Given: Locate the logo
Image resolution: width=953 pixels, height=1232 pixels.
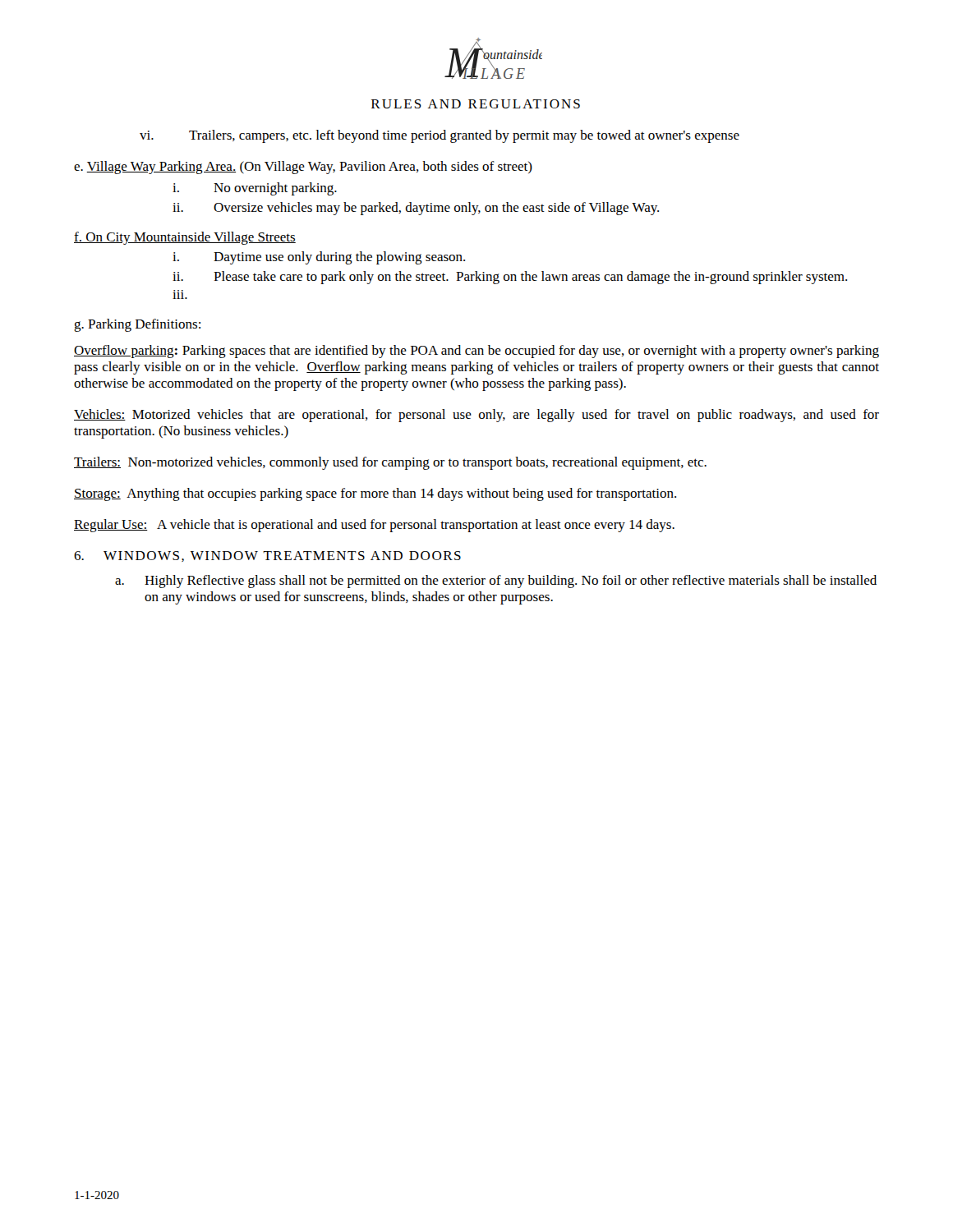Looking at the screenshot, I should (476, 46).
